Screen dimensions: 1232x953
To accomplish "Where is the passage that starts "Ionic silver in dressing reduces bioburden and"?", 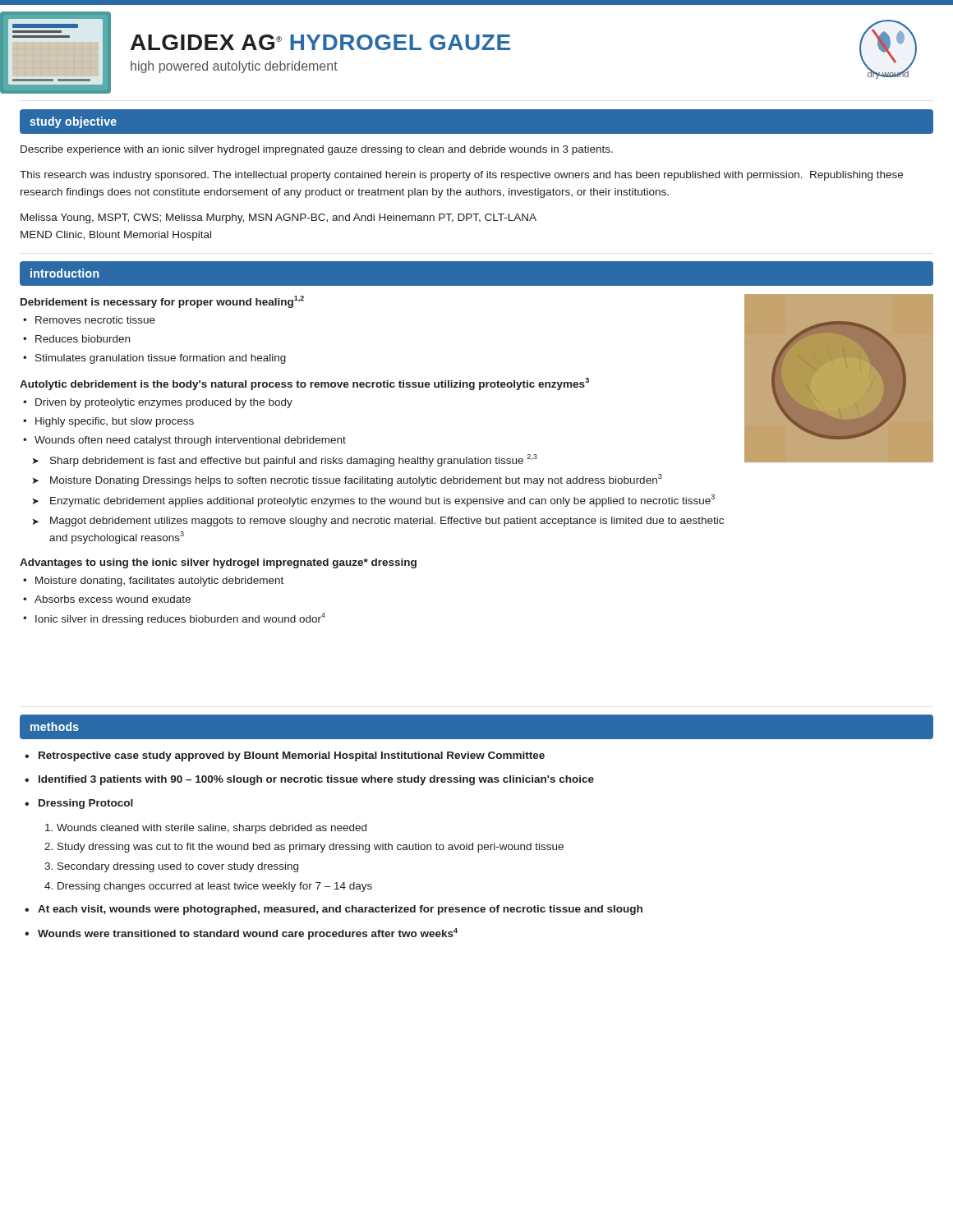I will coord(180,618).
